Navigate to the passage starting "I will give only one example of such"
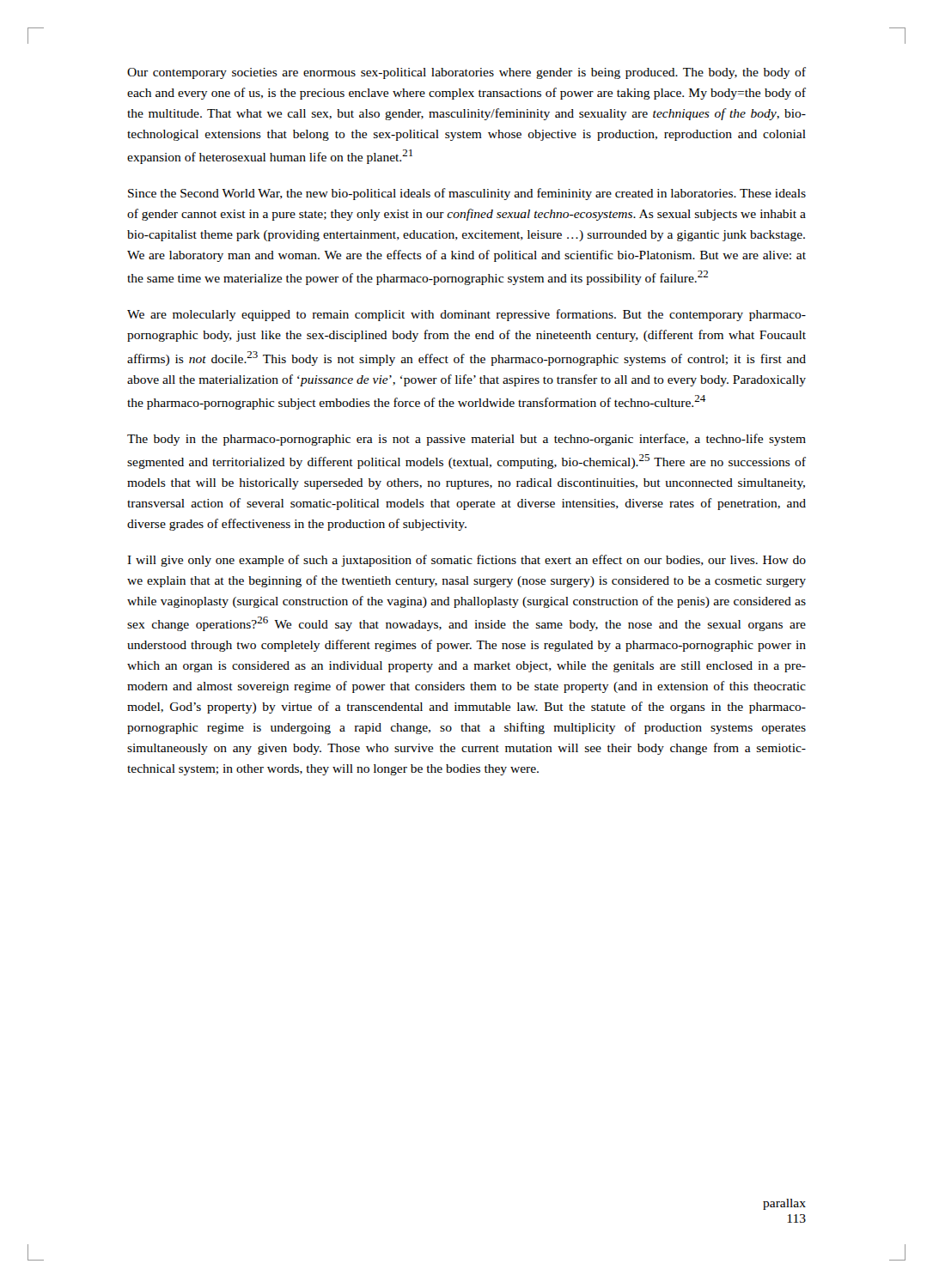Viewport: 933px width, 1288px height. click(466, 664)
